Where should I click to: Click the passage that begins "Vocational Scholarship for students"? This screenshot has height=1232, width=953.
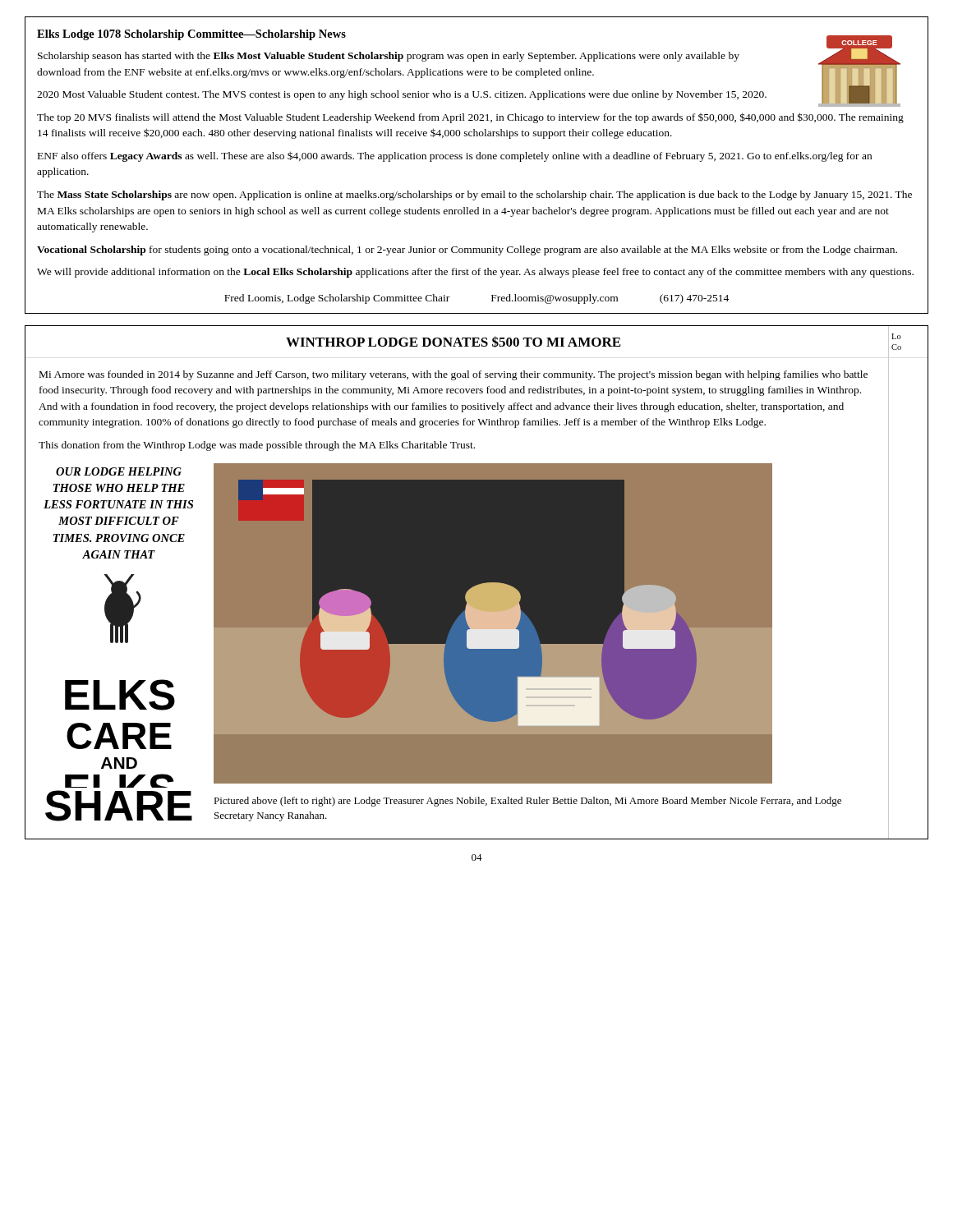click(x=467, y=249)
